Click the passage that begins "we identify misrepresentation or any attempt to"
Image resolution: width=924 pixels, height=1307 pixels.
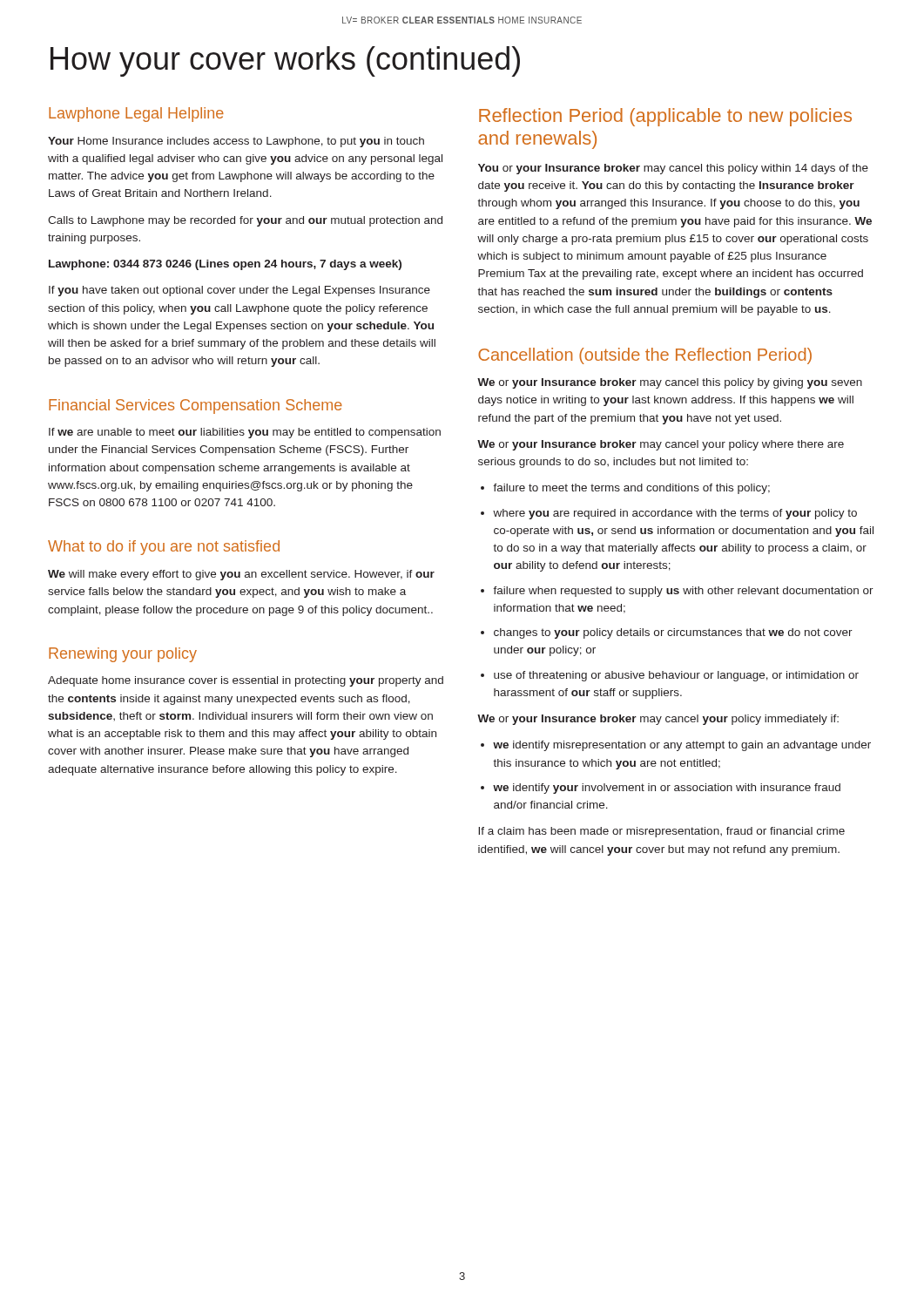682,754
